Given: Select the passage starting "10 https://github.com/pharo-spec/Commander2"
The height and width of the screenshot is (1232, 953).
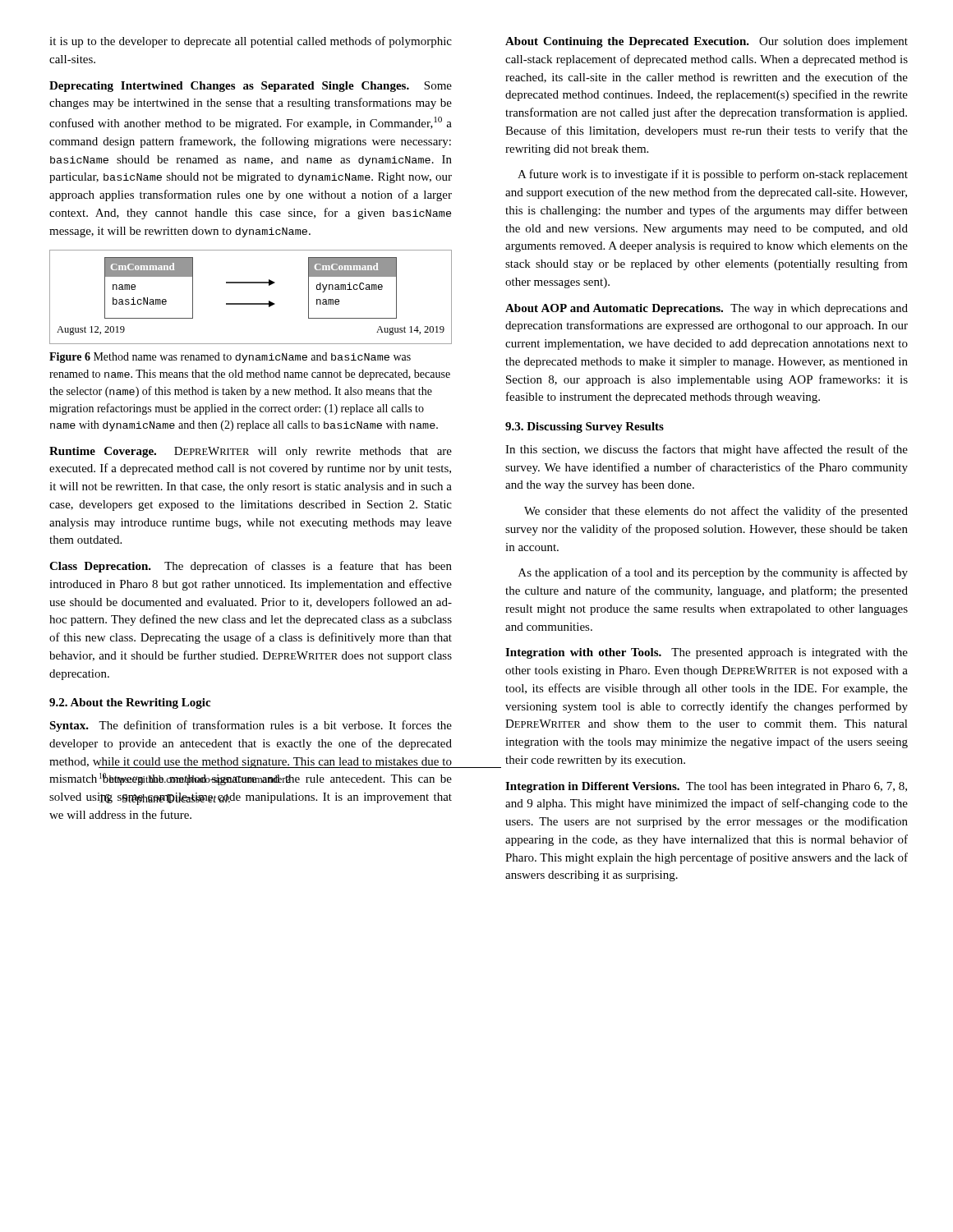Looking at the screenshot, I should coord(195,779).
